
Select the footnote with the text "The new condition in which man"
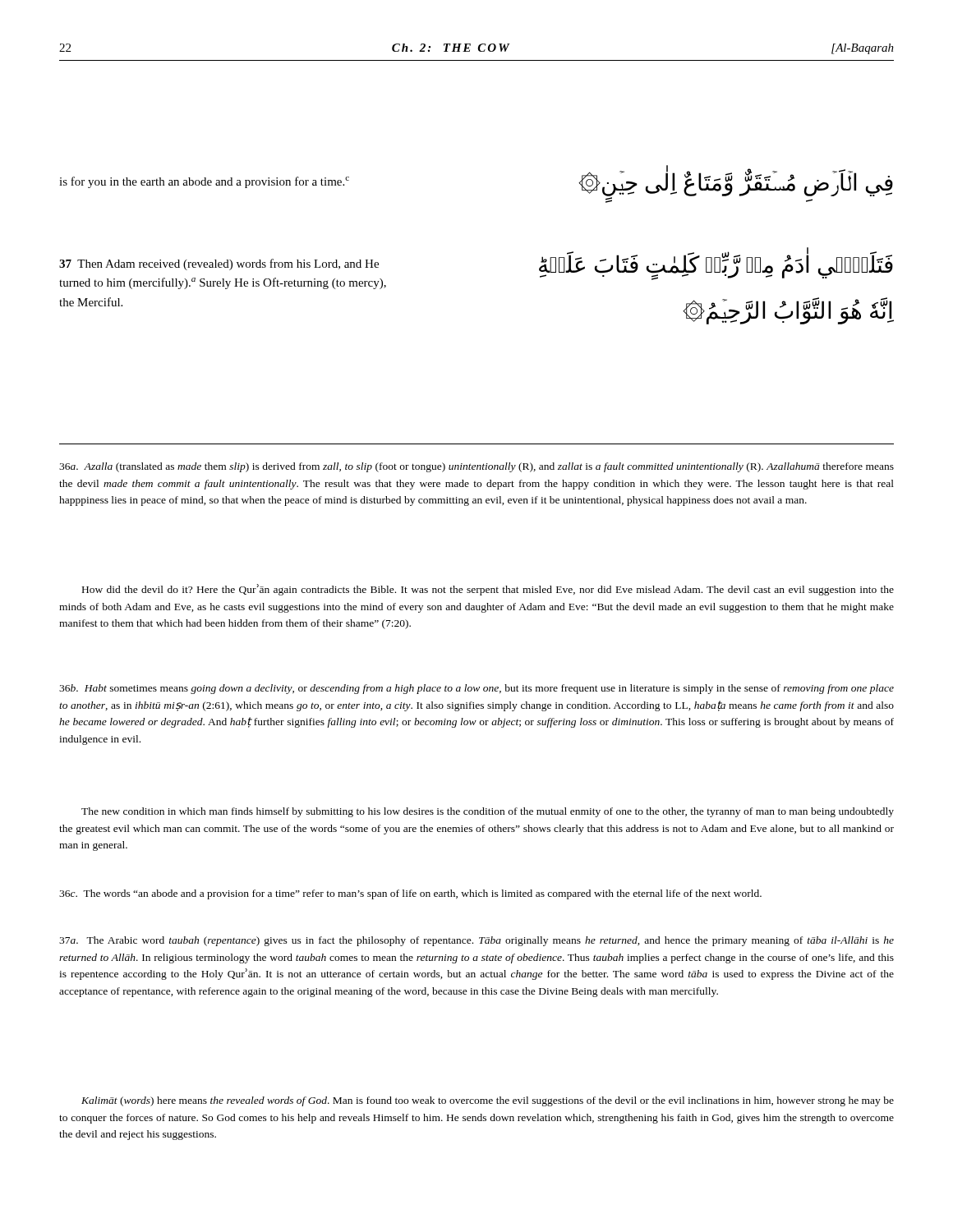476,828
